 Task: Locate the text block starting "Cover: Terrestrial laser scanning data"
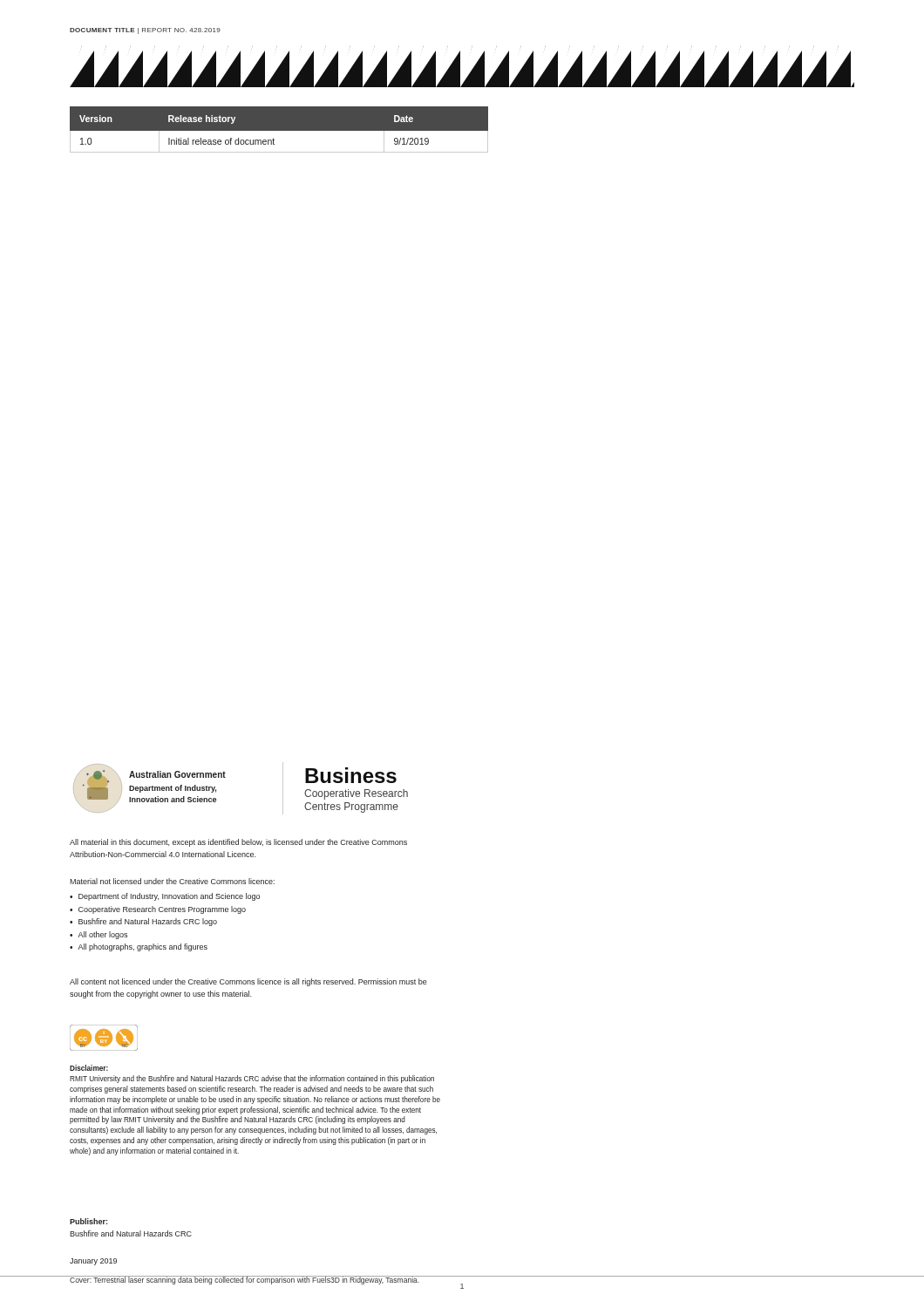[x=245, y=1280]
